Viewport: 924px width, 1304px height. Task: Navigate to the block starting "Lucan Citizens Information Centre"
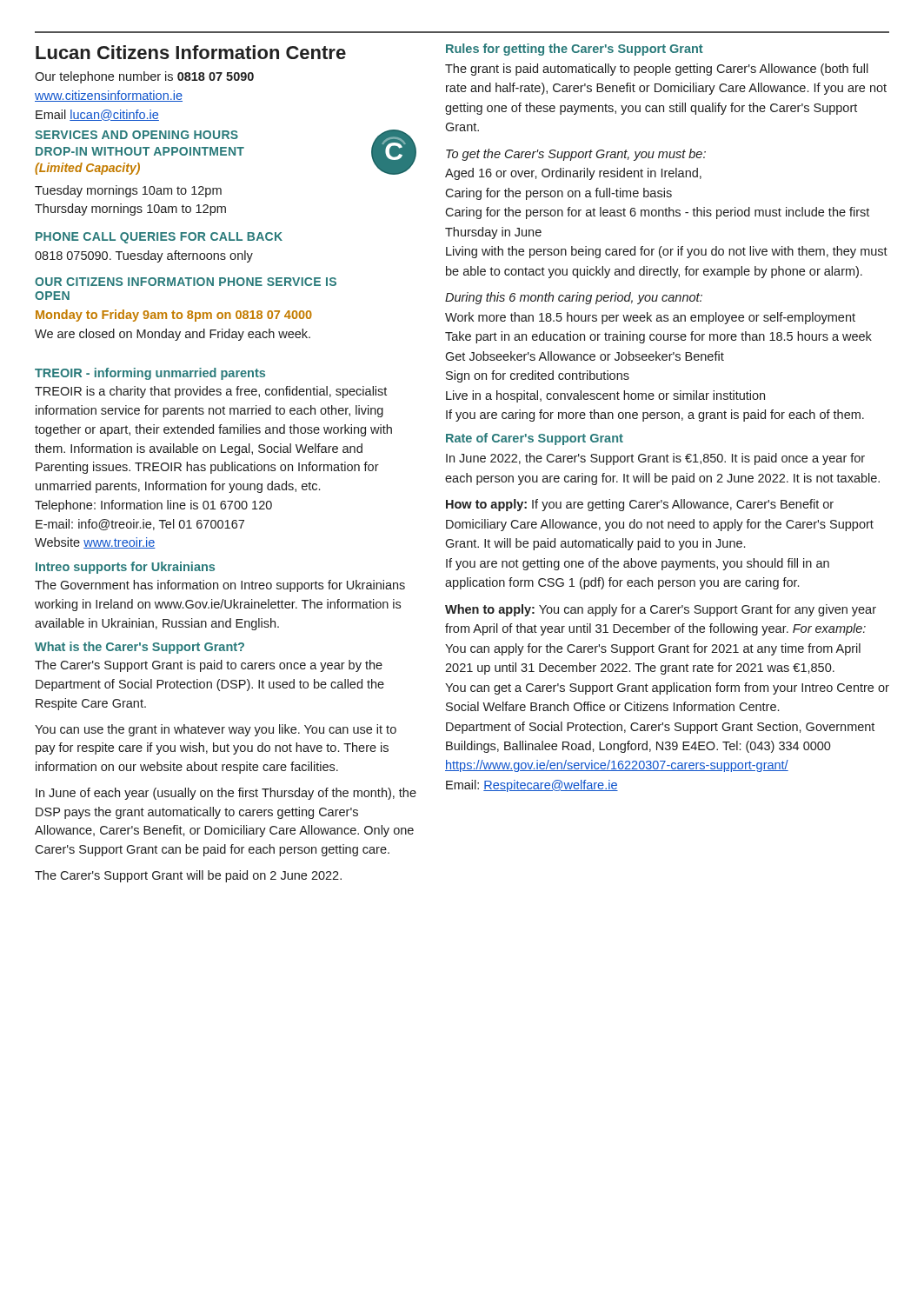pyautogui.click(x=226, y=53)
